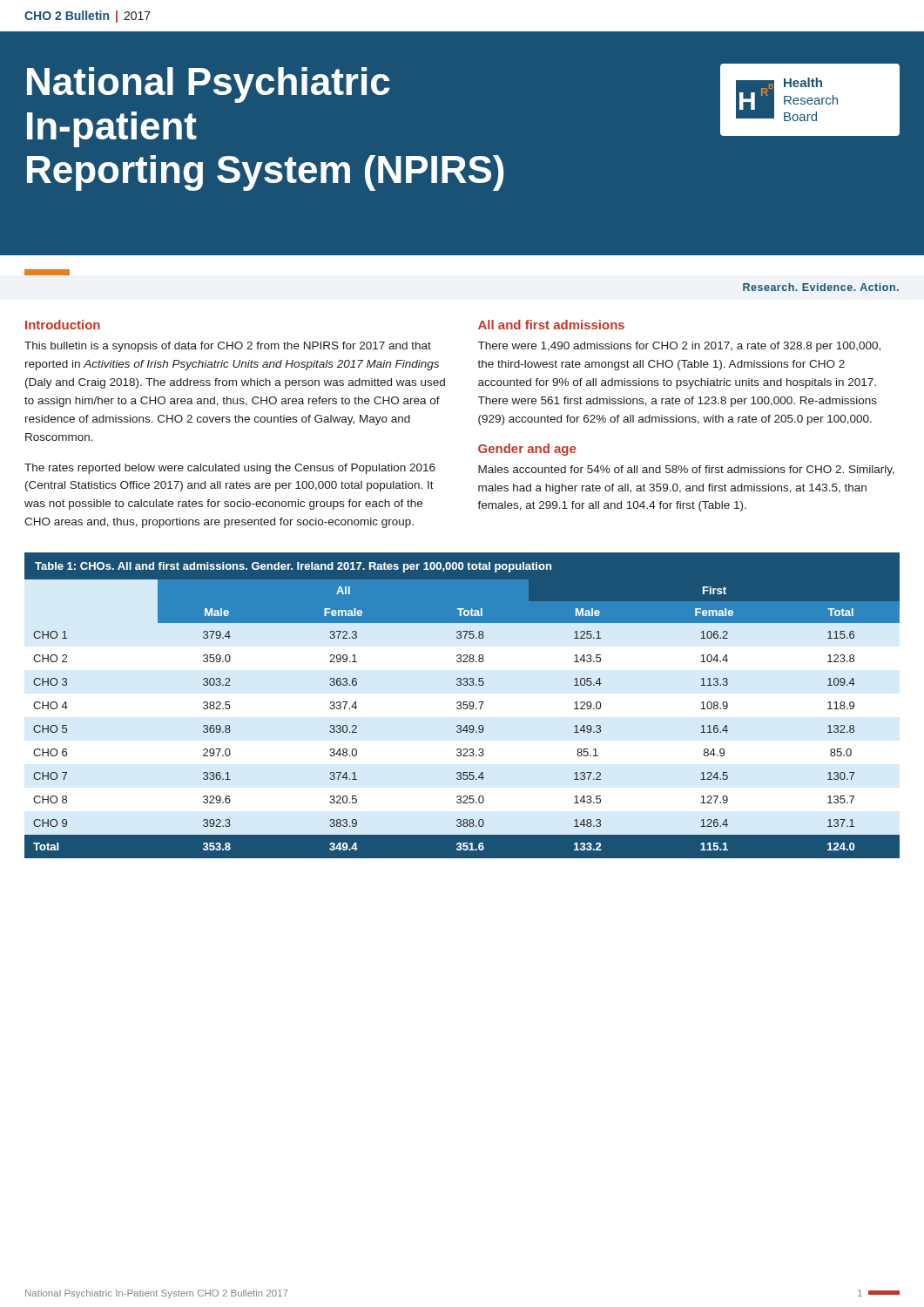The image size is (924, 1307).
Task: Find the text starting "National PsychiatricIn-patientReporting System (NPIRS)"
Action: point(209,85)
